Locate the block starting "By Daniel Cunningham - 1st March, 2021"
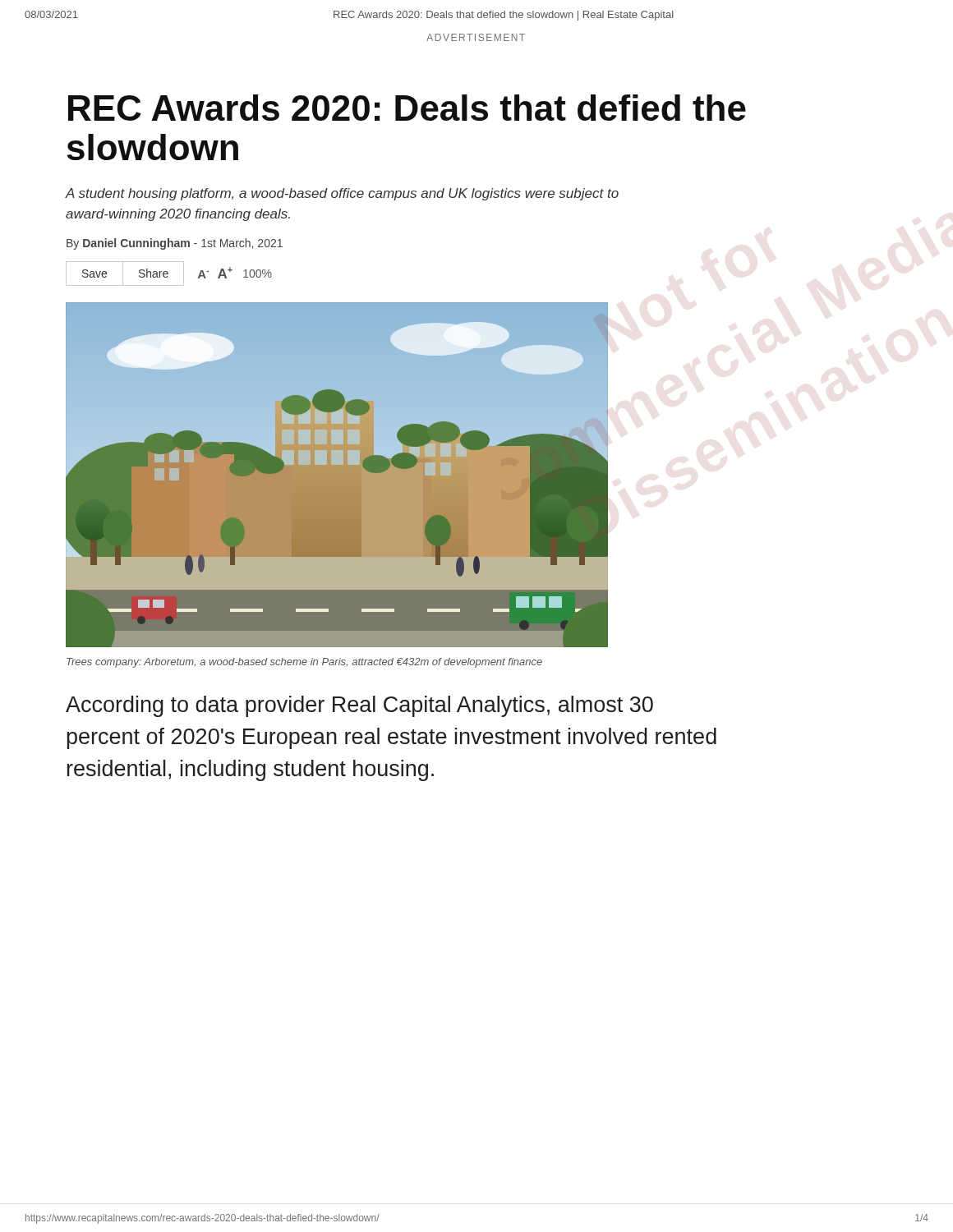This screenshot has height=1232, width=953. tap(174, 243)
